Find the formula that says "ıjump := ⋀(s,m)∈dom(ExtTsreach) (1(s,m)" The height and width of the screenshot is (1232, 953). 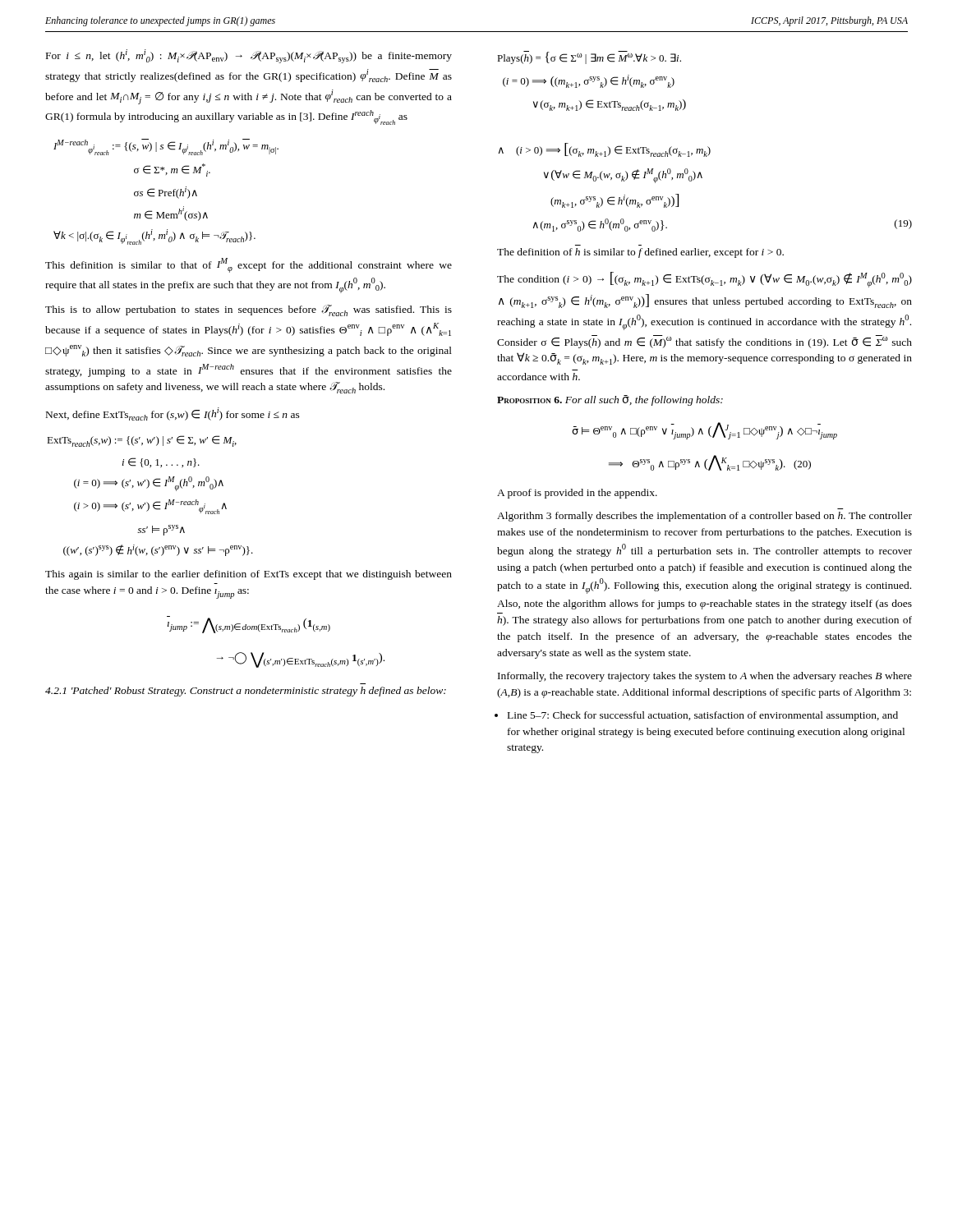[249, 642]
